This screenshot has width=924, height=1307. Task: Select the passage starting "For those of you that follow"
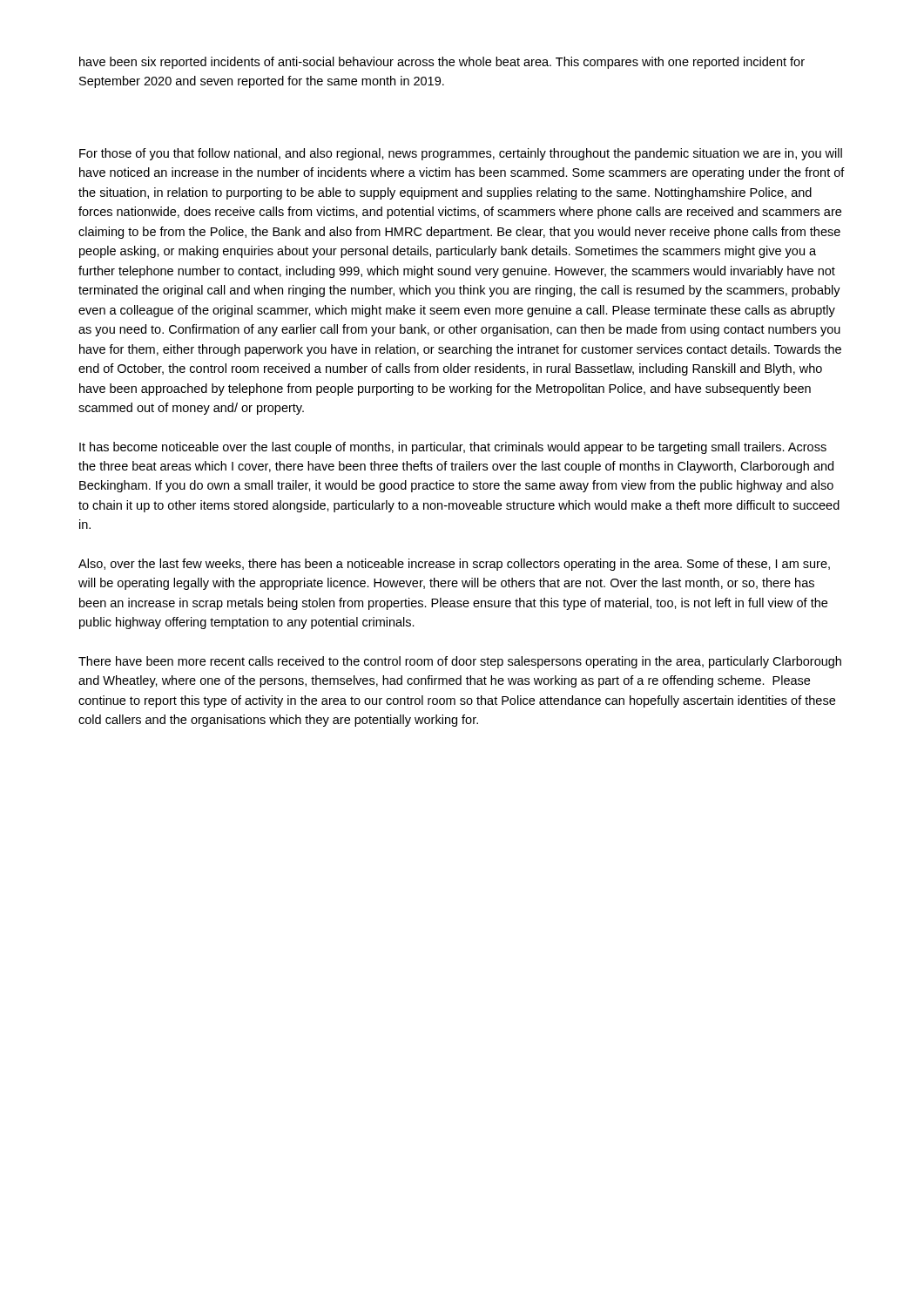[x=461, y=281]
